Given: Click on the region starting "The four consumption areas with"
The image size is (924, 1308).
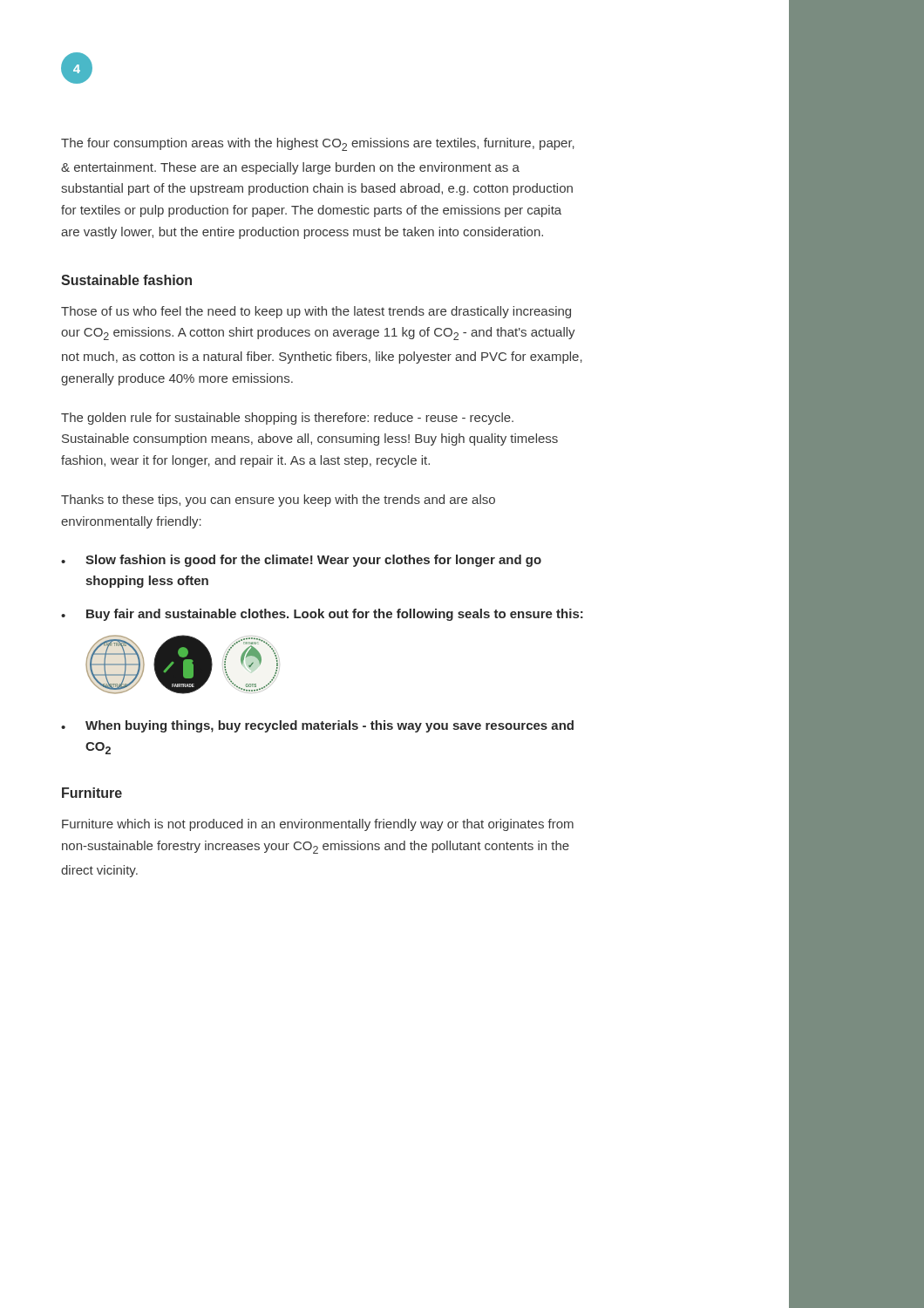Looking at the screenshot, I should click(x=318, y=187).
